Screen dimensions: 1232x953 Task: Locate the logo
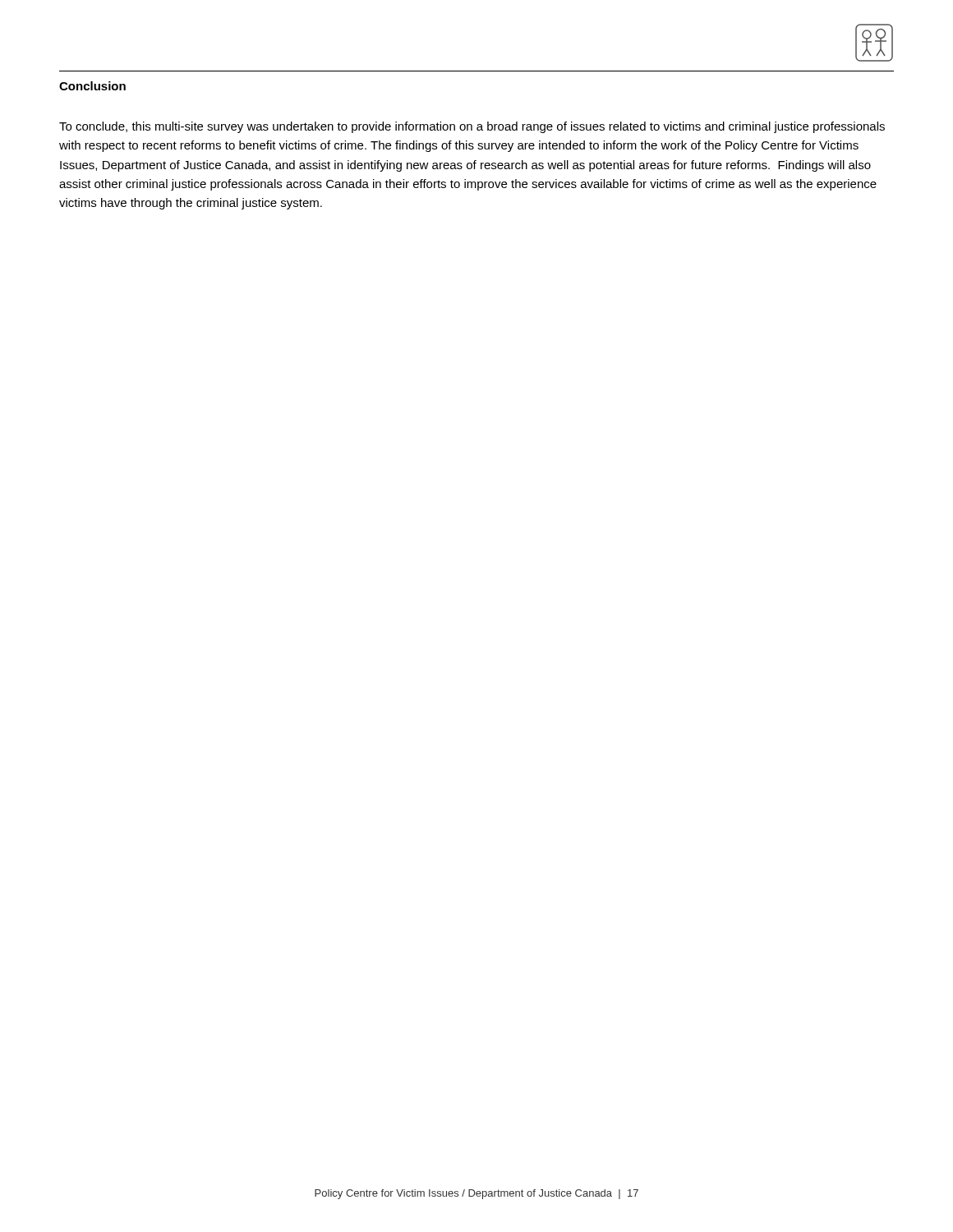[x=874, y=43]
